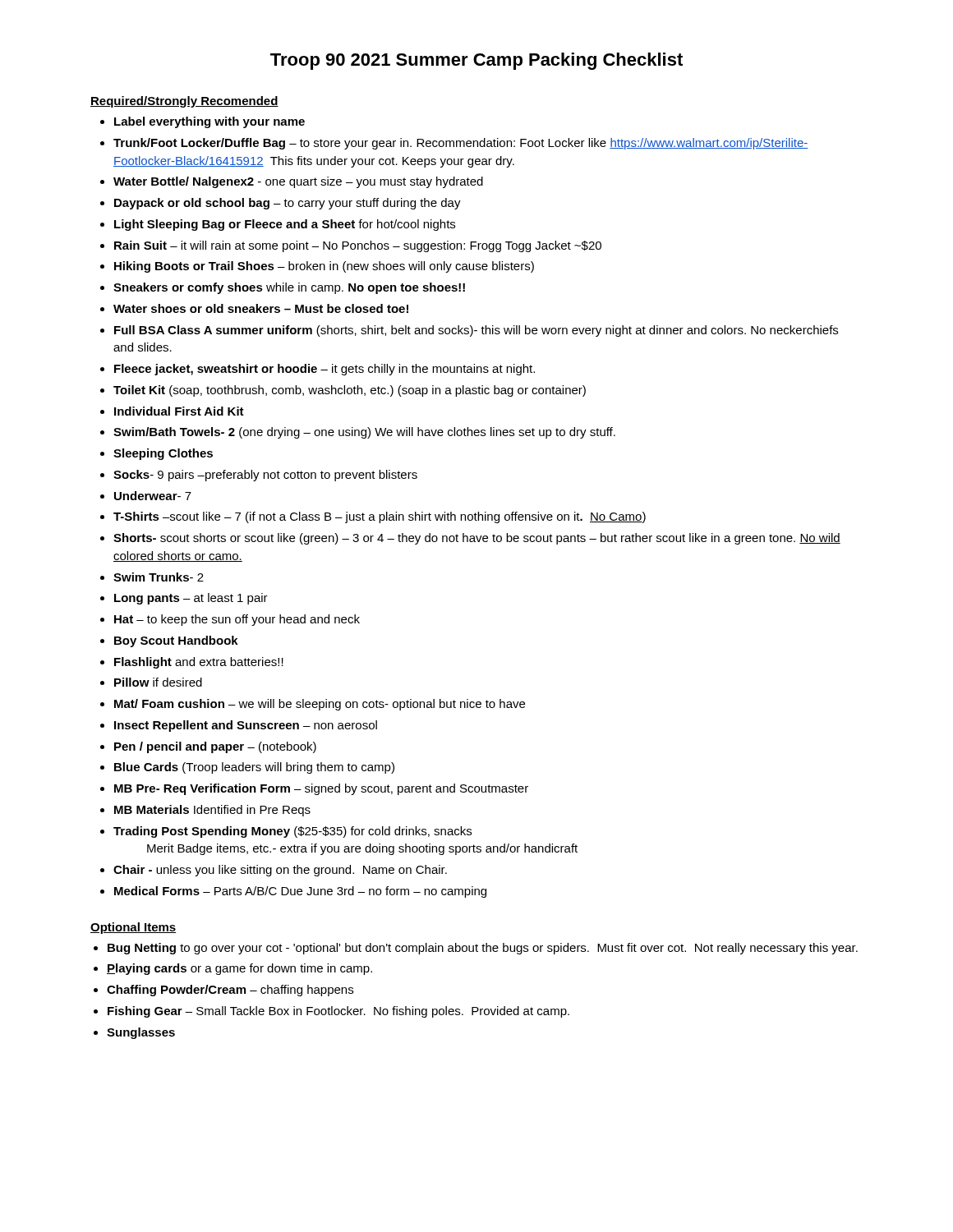Viewport: 953px width, 1232px height.
Task: Navigate to the text block starting "Chaffing Powder/Cream – chaffing happens"
Action: pyautogui.click(x=230, y=989)
